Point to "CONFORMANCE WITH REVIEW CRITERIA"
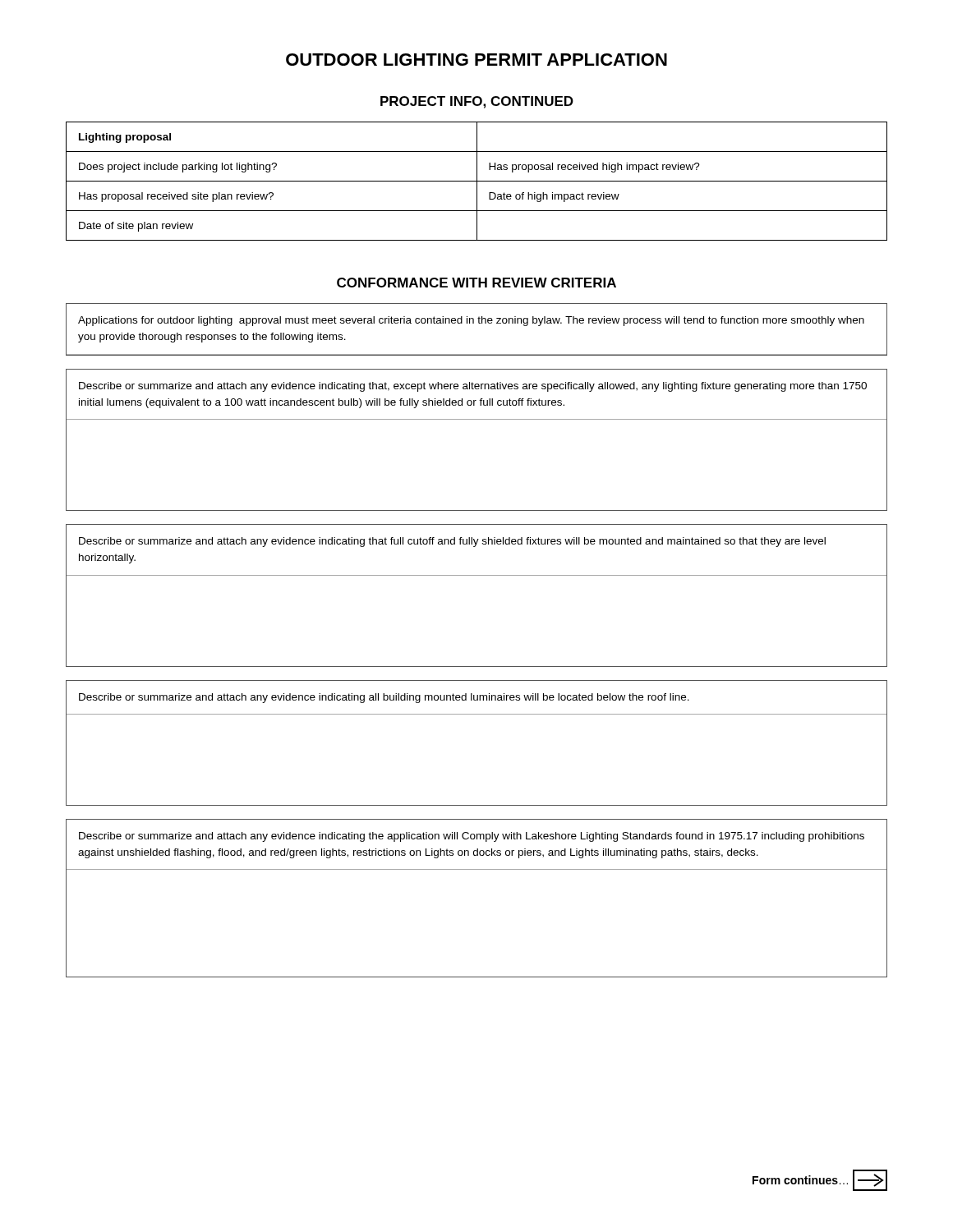The width and height of the screenshot is (953, 1232). (x=476, y=283)
